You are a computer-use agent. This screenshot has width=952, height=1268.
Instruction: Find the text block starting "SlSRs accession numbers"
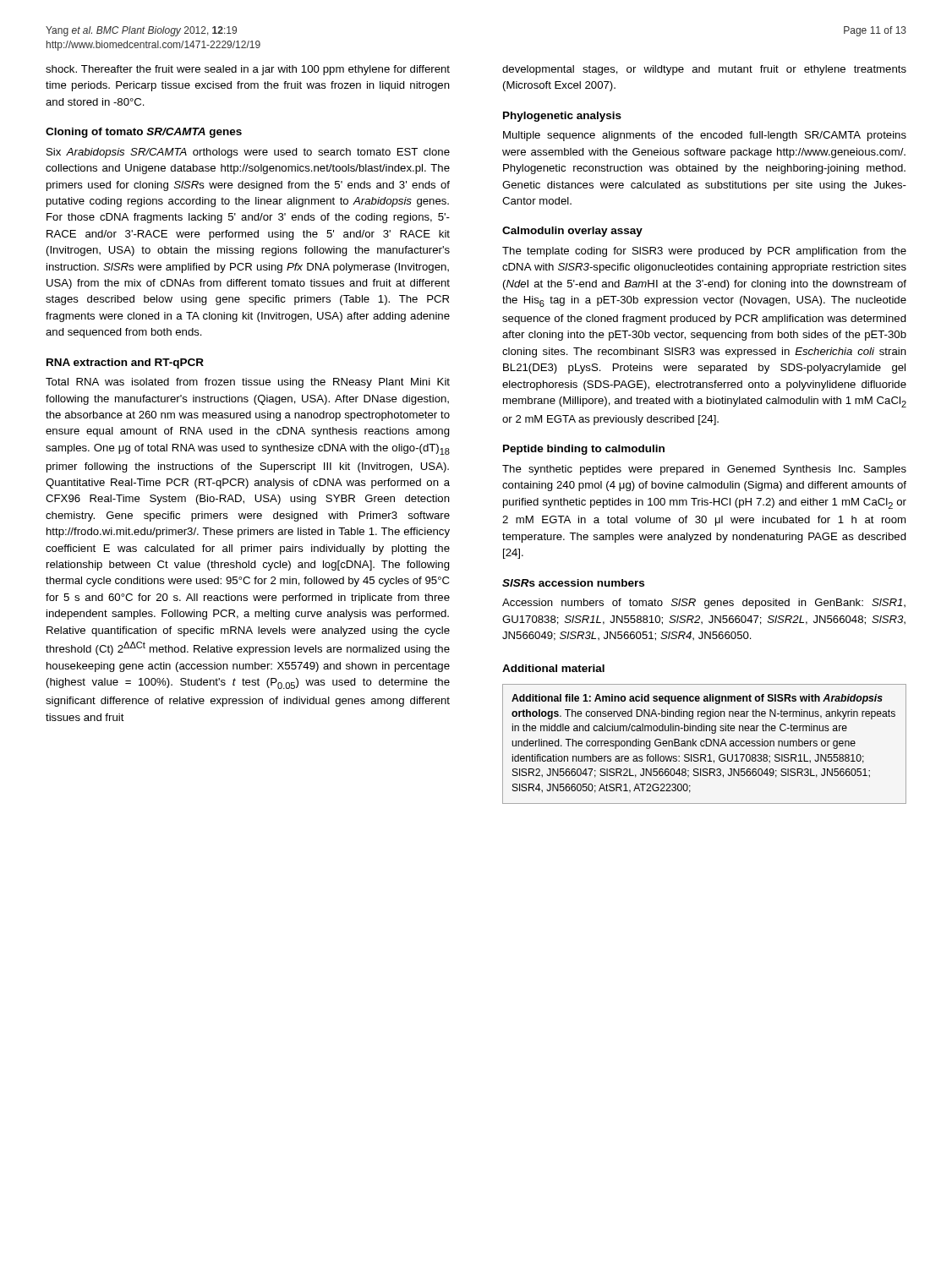[x=574, y=583]
